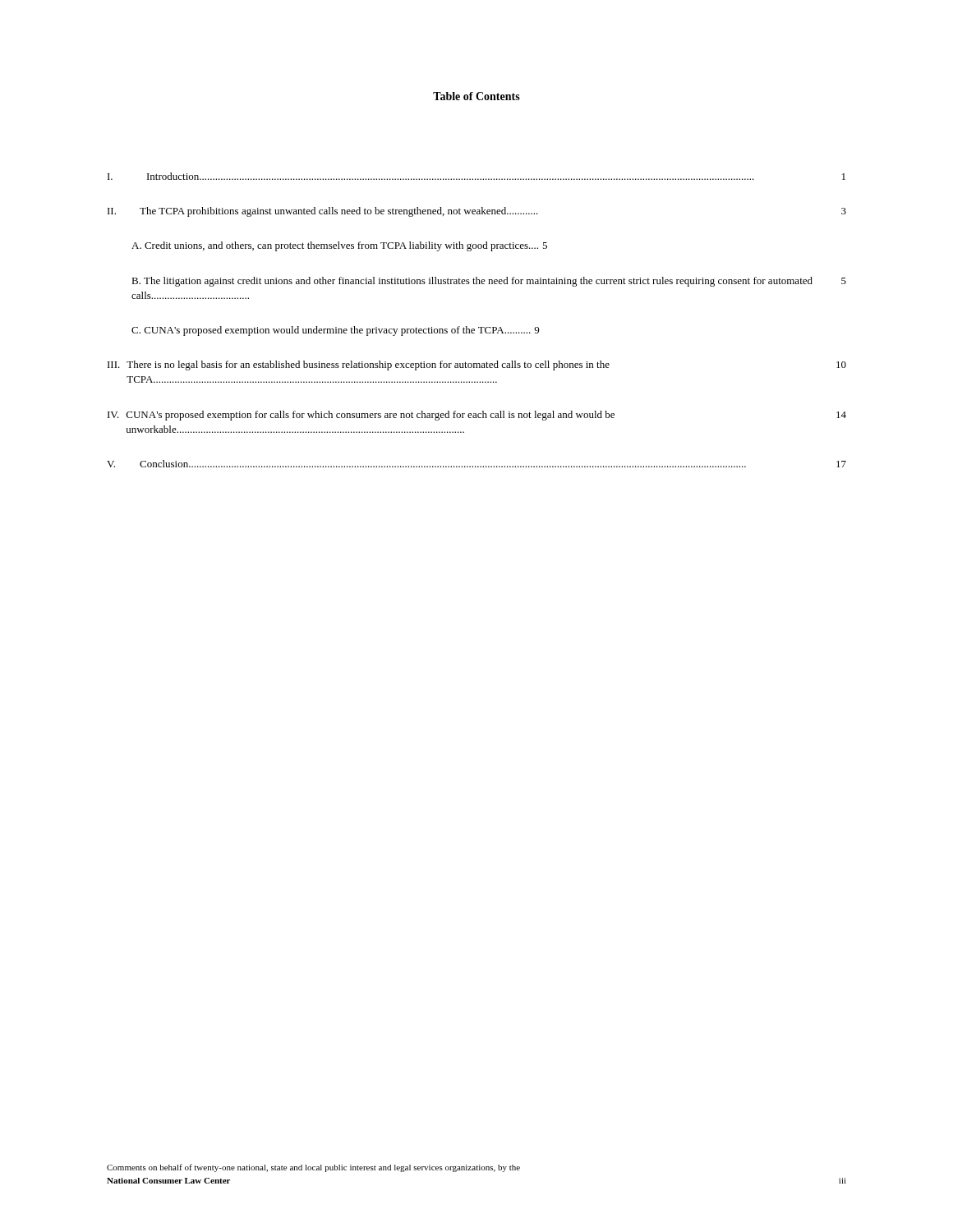Locate the text starting "III. There is no legal basis for"

click(x=476, y=372)
